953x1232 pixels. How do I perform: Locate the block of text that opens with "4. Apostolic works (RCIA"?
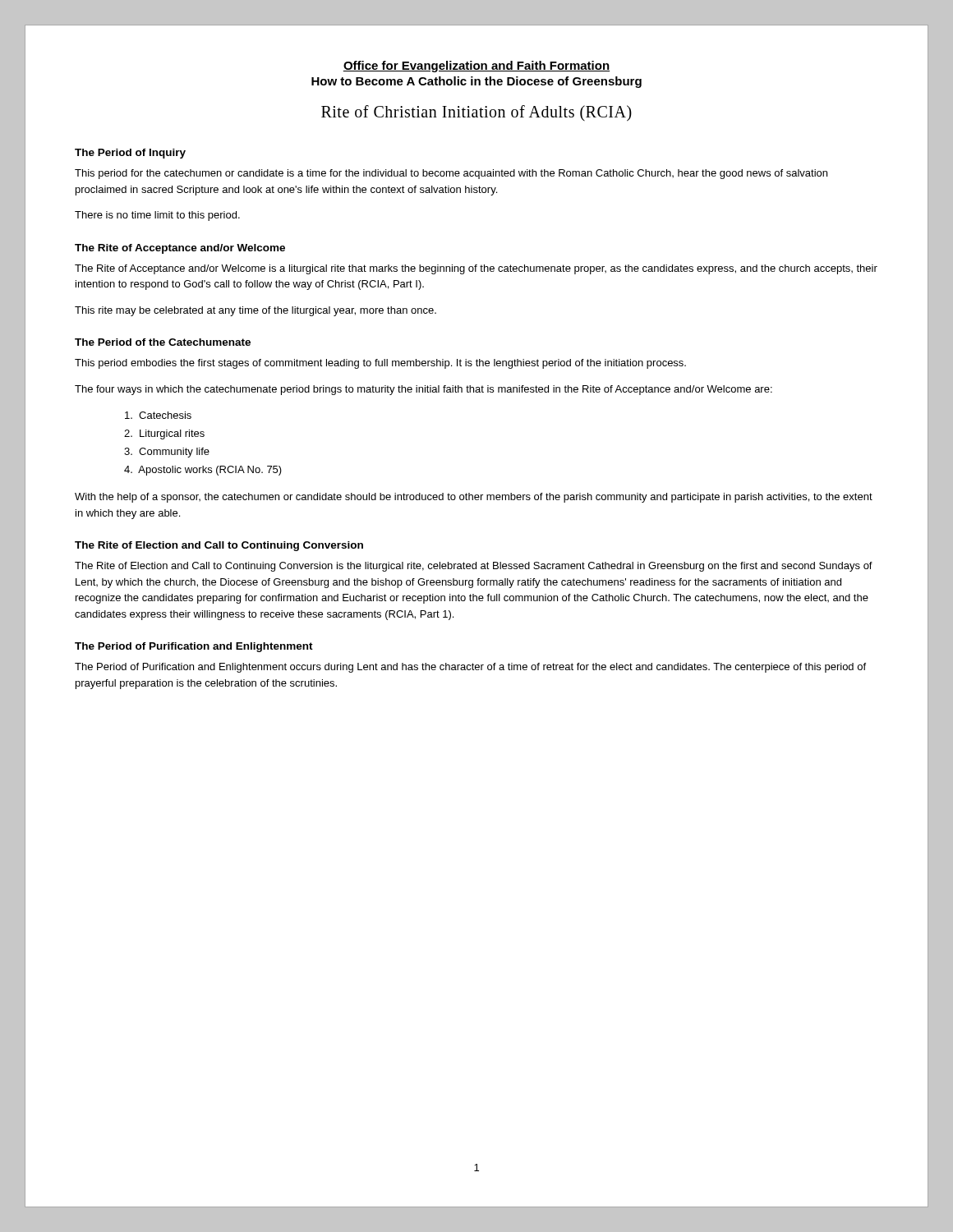[203, 470]
